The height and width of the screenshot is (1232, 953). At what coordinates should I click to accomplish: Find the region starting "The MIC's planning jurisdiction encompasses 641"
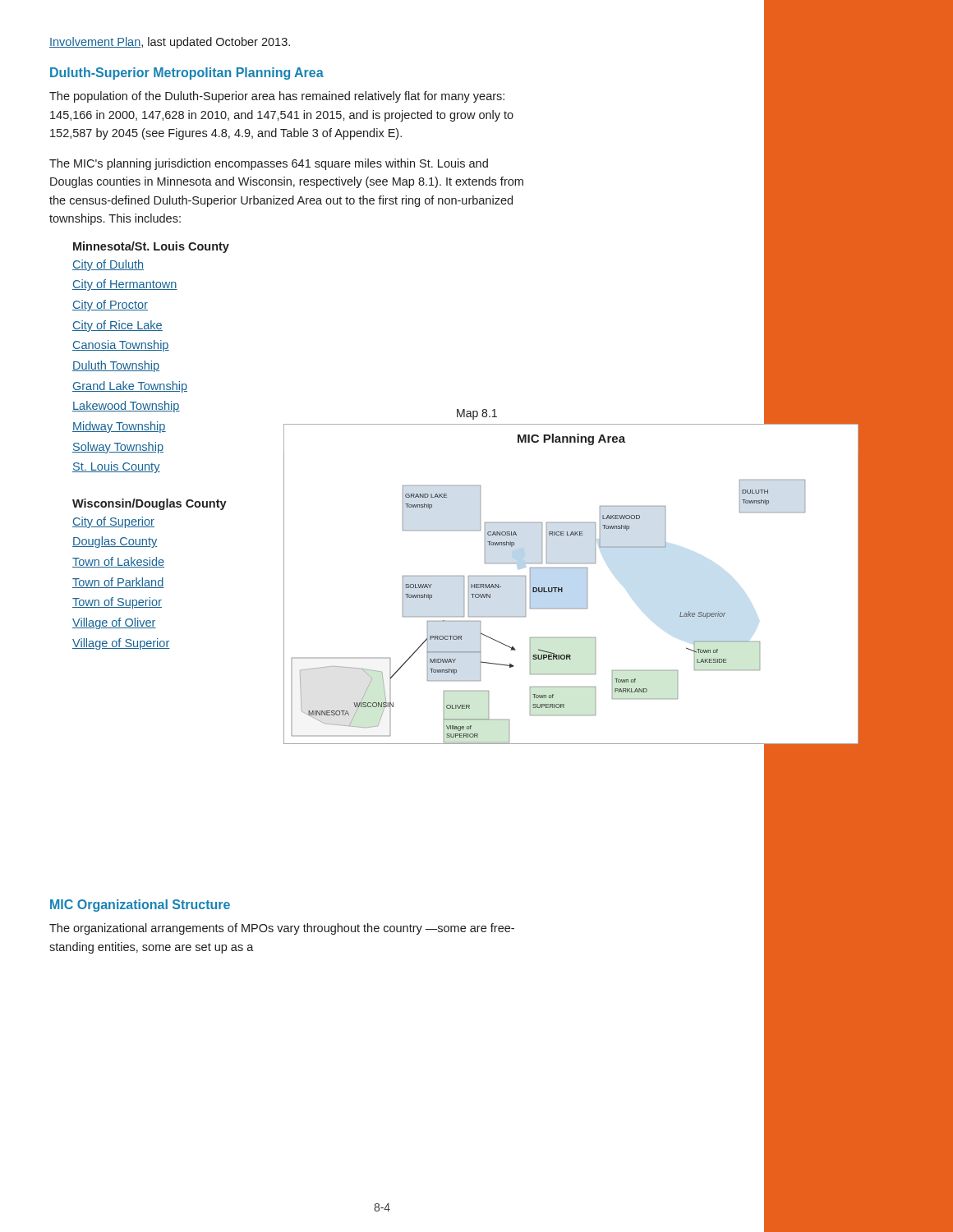tap(287, 191)
